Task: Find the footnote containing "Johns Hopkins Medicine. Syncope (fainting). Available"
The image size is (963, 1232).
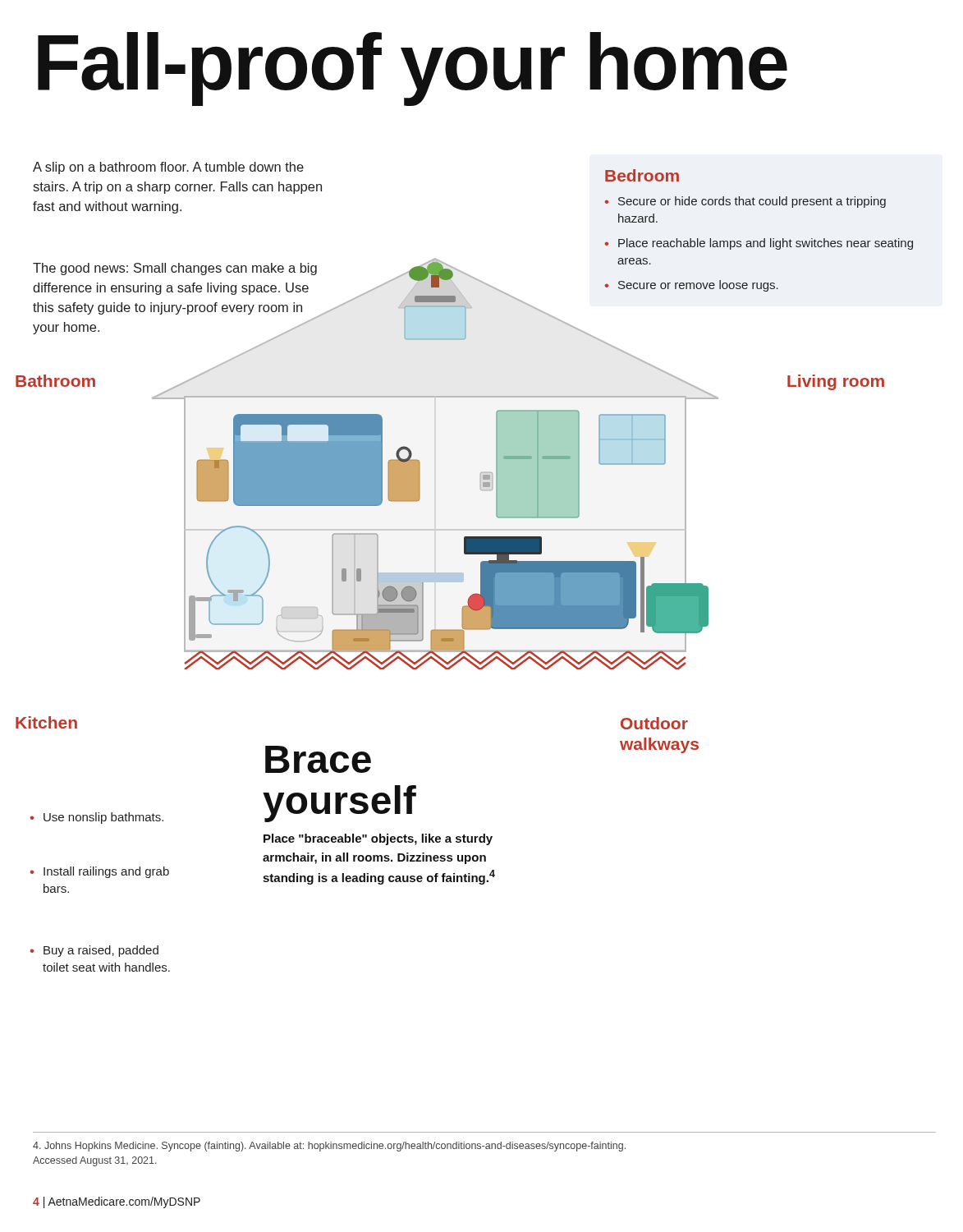Action: click(x=484, y=1154)
